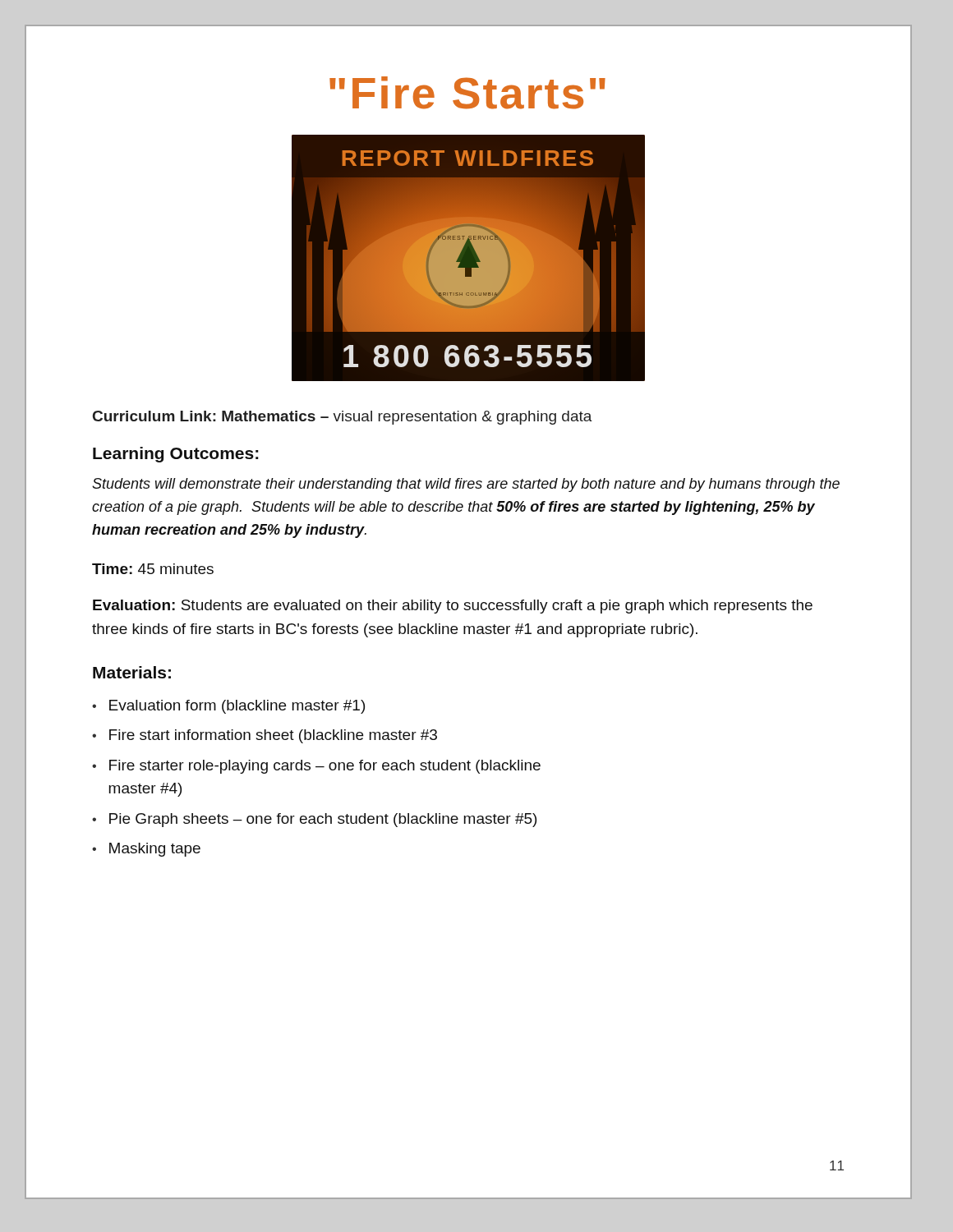
Task: Locate the title
Action: (468, 93)
